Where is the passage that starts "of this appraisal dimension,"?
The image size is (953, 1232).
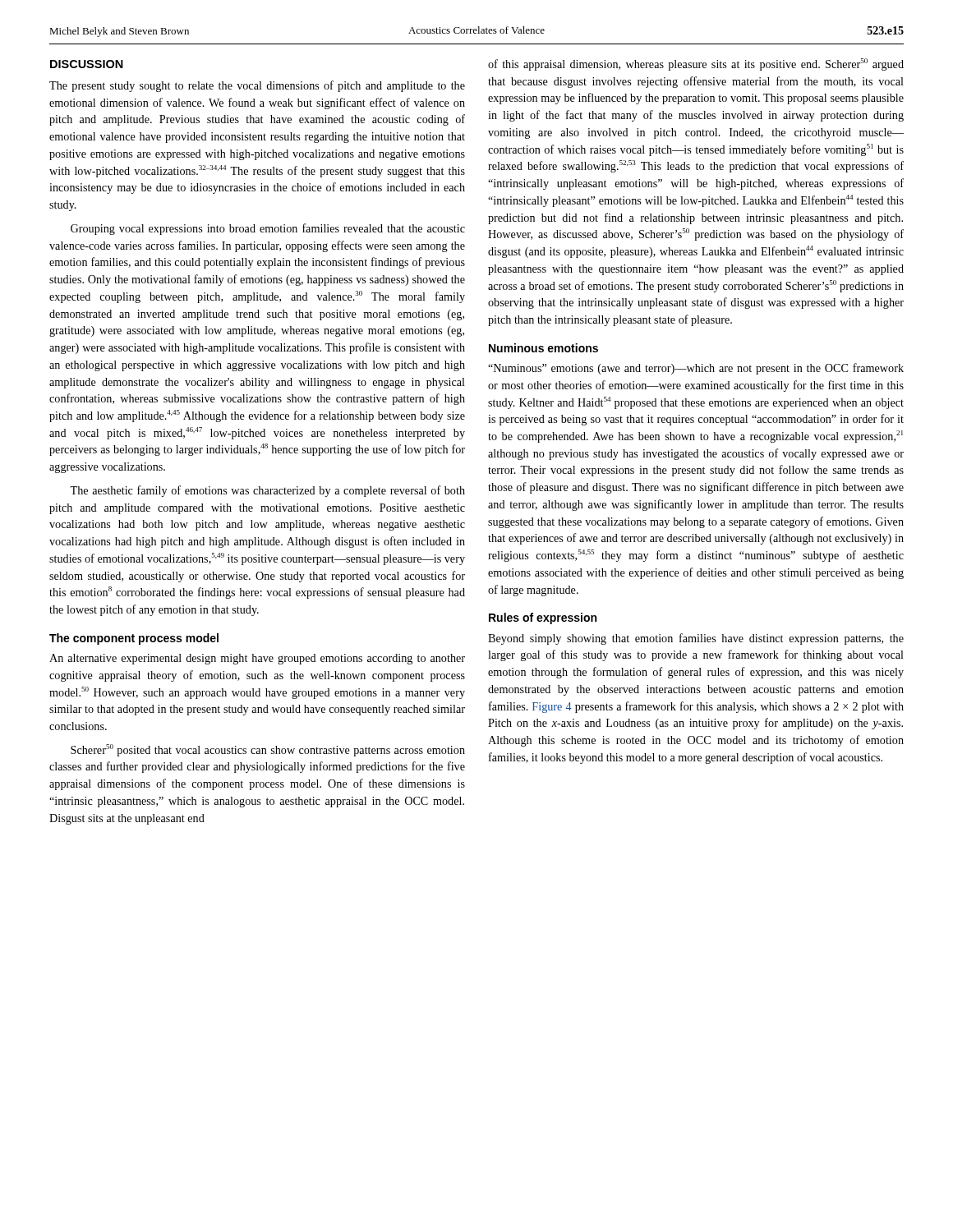pos(696,192)
